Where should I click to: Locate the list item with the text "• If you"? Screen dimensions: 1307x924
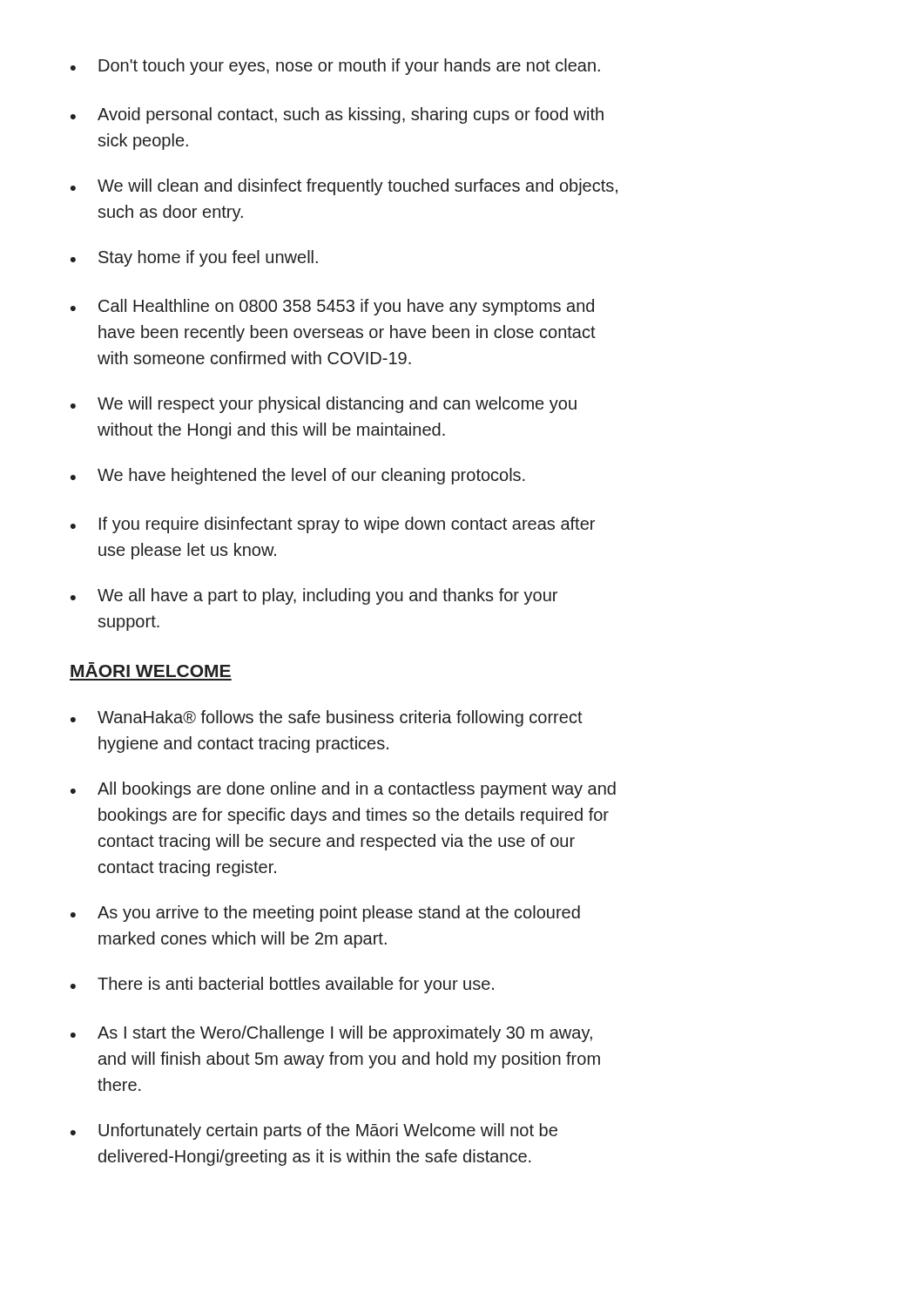332,537
